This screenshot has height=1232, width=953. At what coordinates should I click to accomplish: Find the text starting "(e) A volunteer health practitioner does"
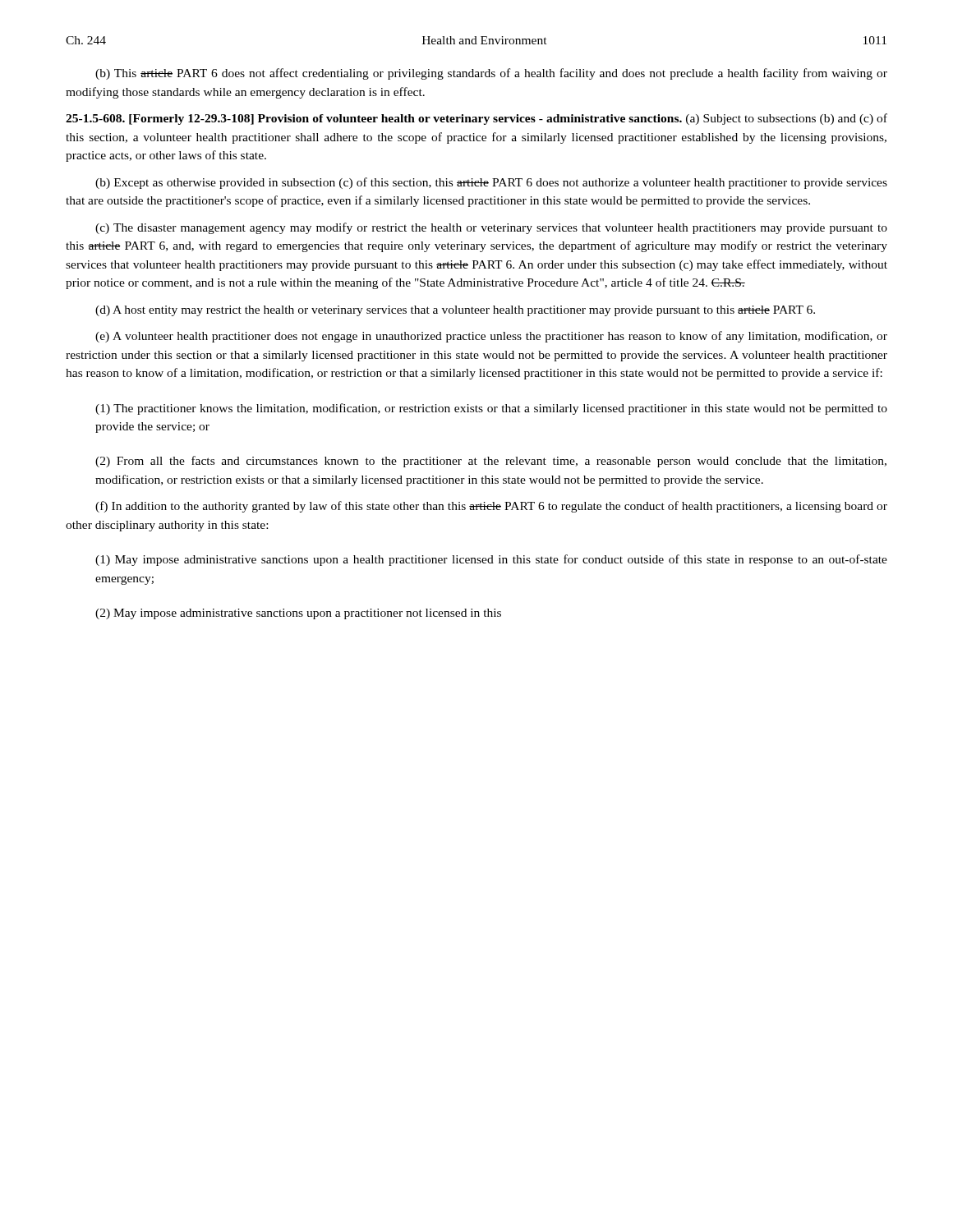476,355
